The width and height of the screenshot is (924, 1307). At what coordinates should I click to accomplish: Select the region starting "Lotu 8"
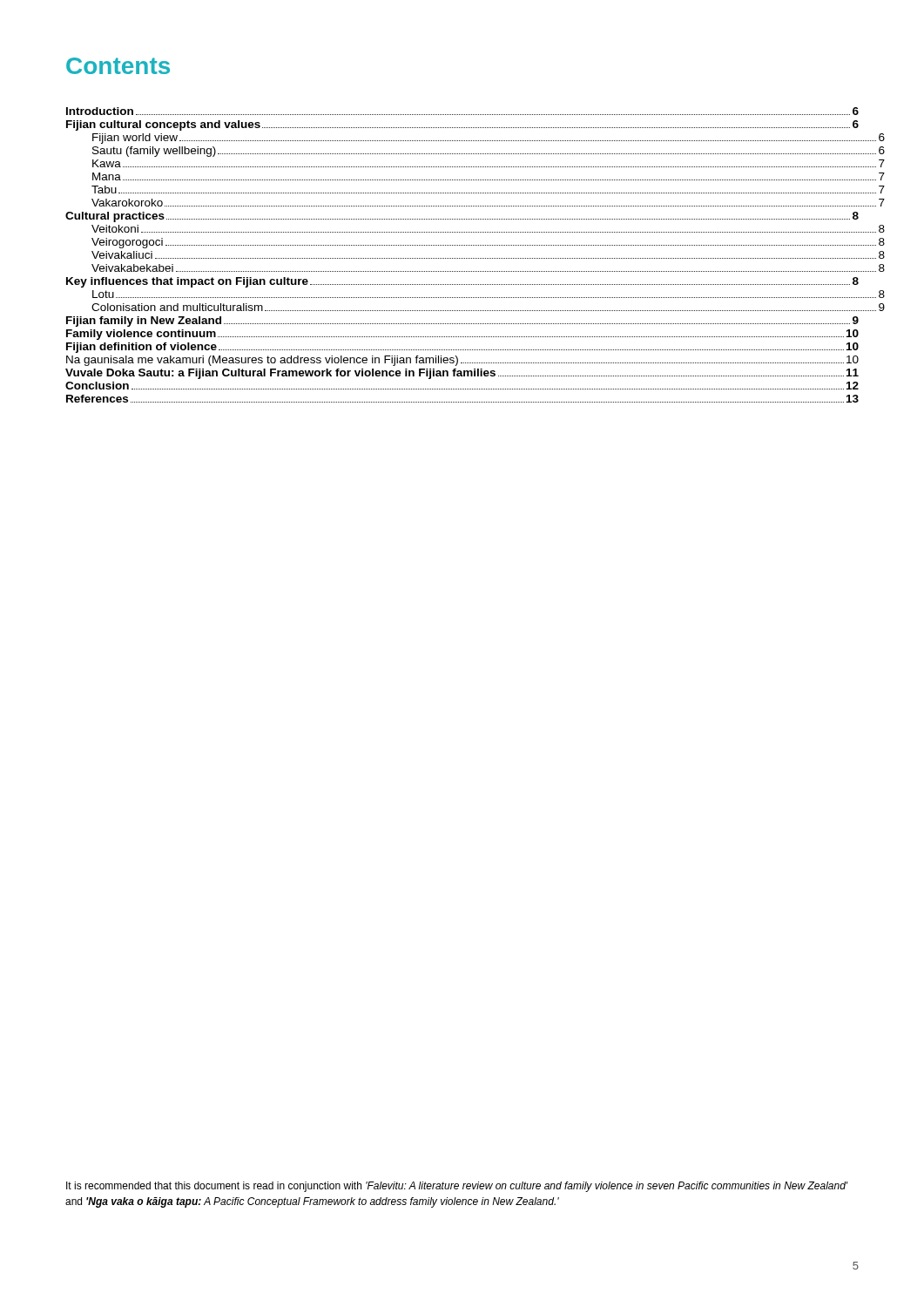(x=488, y=294)
